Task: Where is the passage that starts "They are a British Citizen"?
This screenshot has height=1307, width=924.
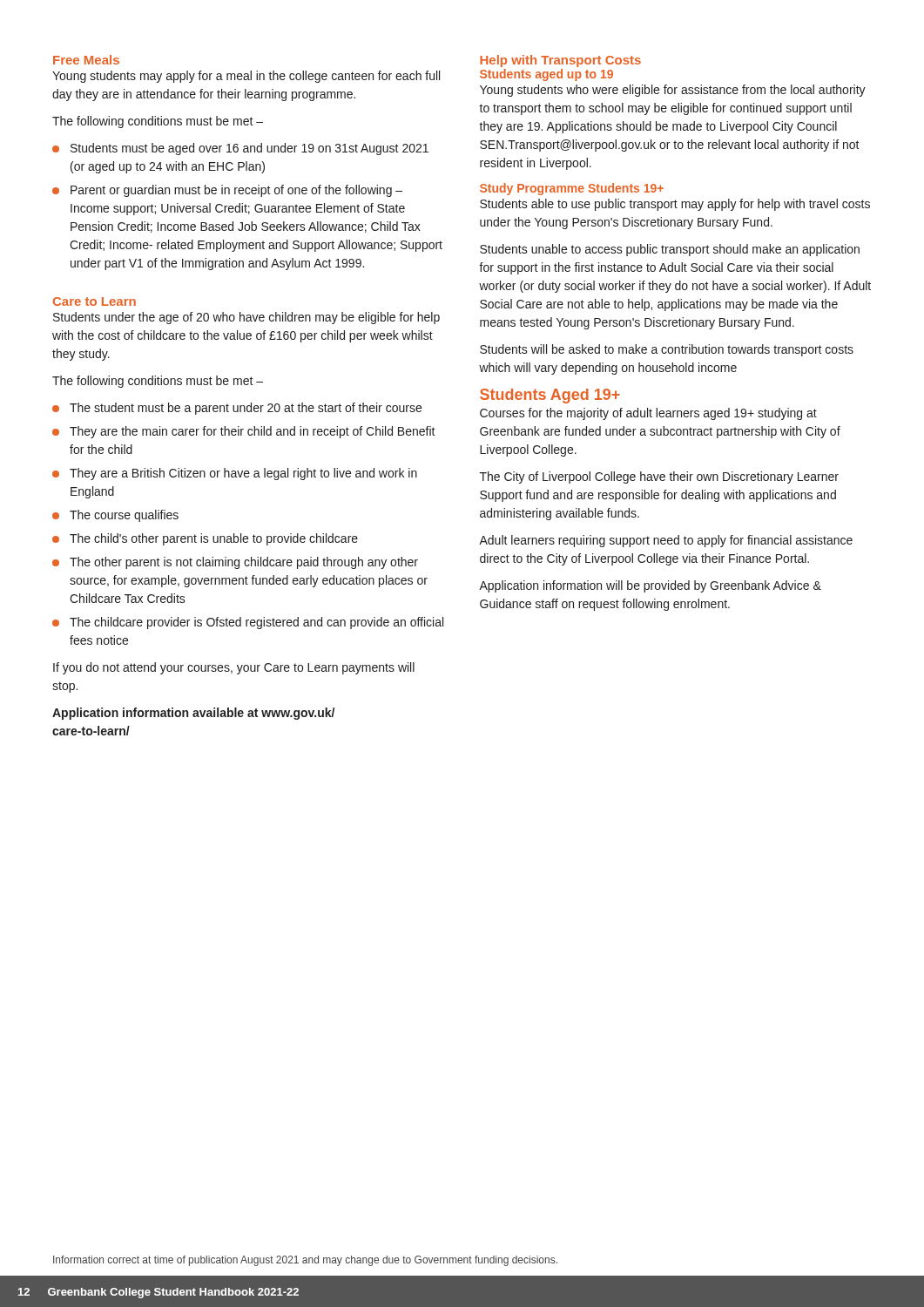Action: (244, 482)
